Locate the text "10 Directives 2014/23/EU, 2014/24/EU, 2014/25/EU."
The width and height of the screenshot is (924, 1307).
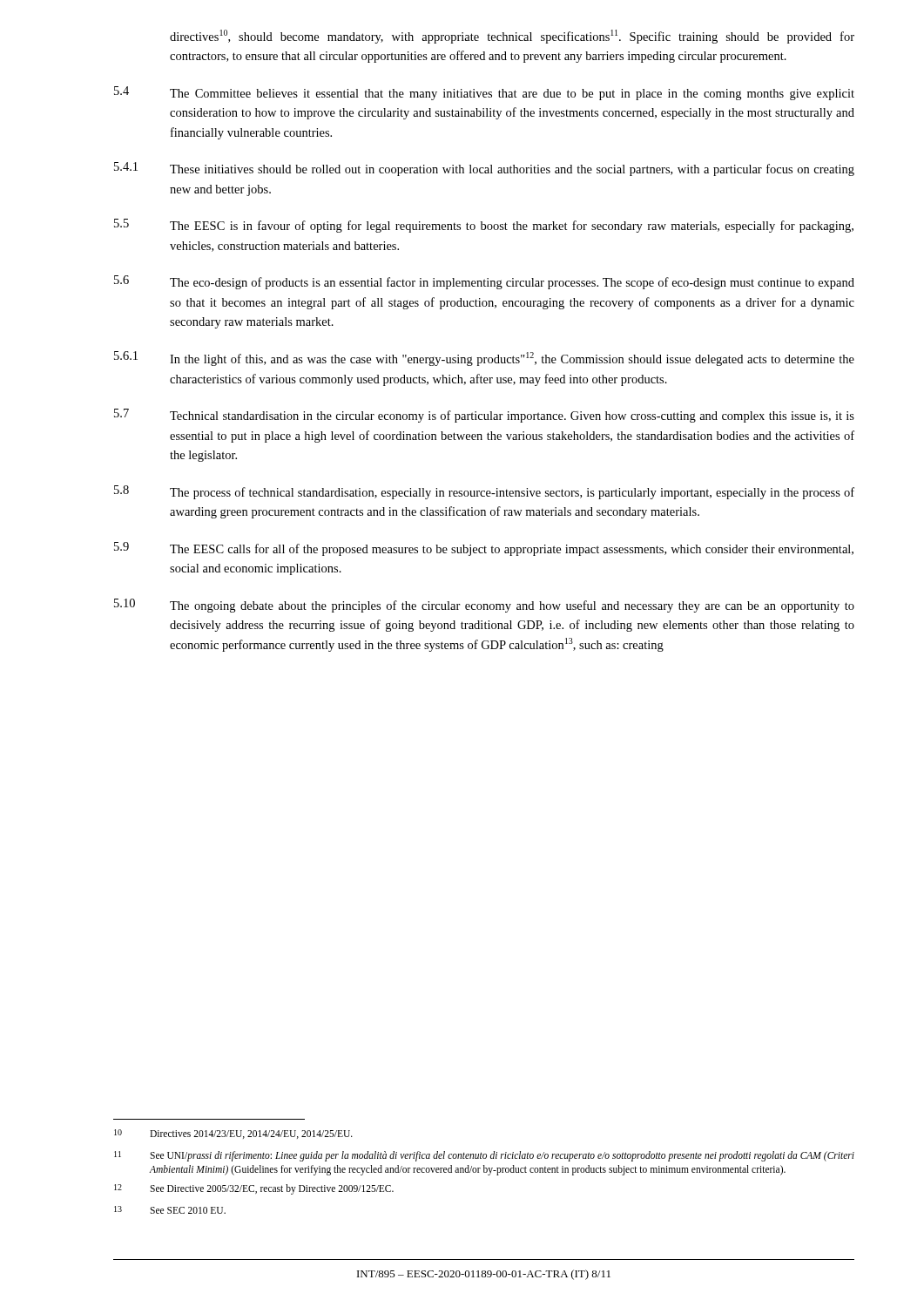[233, 1134]
